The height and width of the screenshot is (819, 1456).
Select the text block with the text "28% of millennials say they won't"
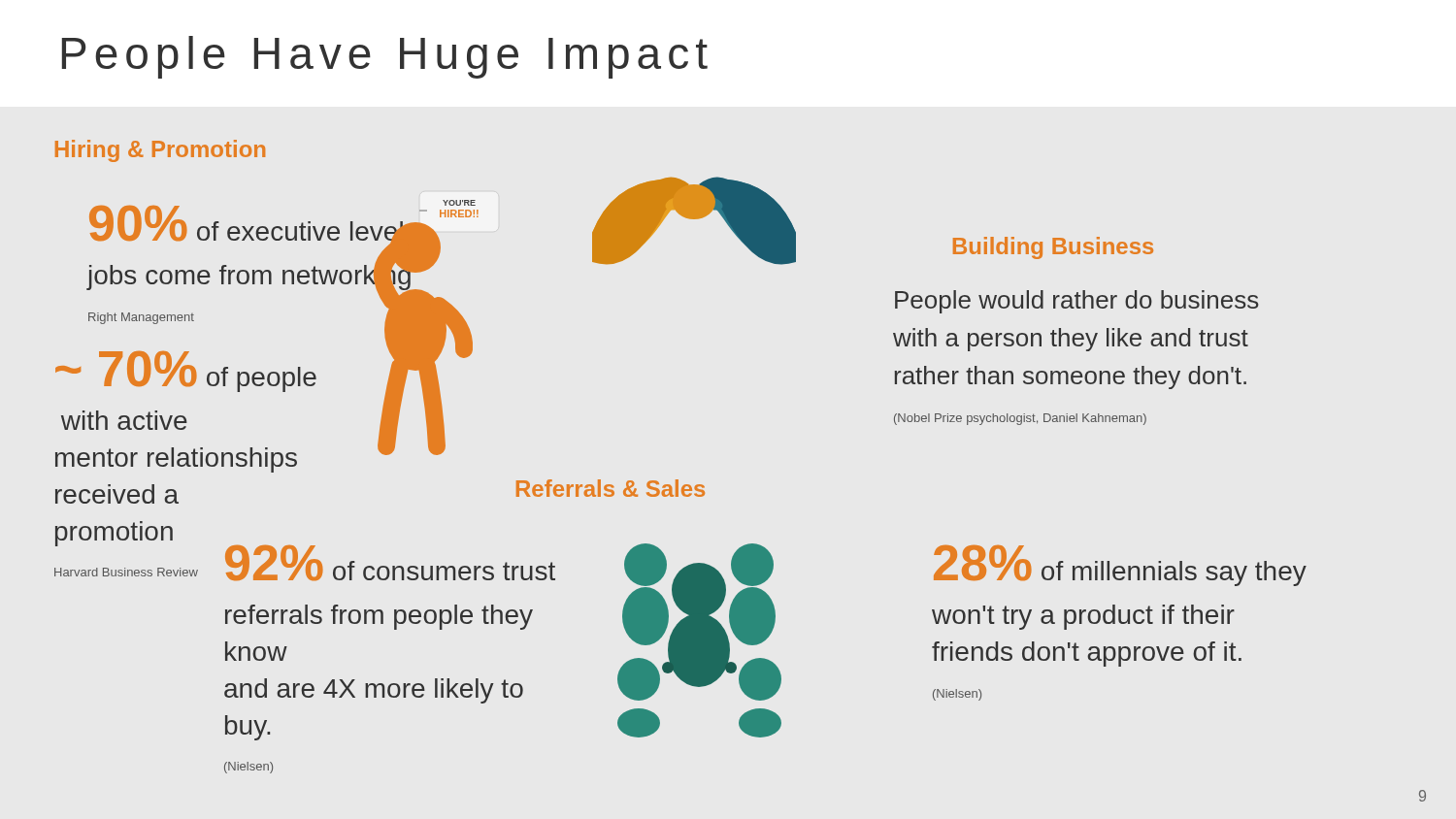click(1119, 618)
